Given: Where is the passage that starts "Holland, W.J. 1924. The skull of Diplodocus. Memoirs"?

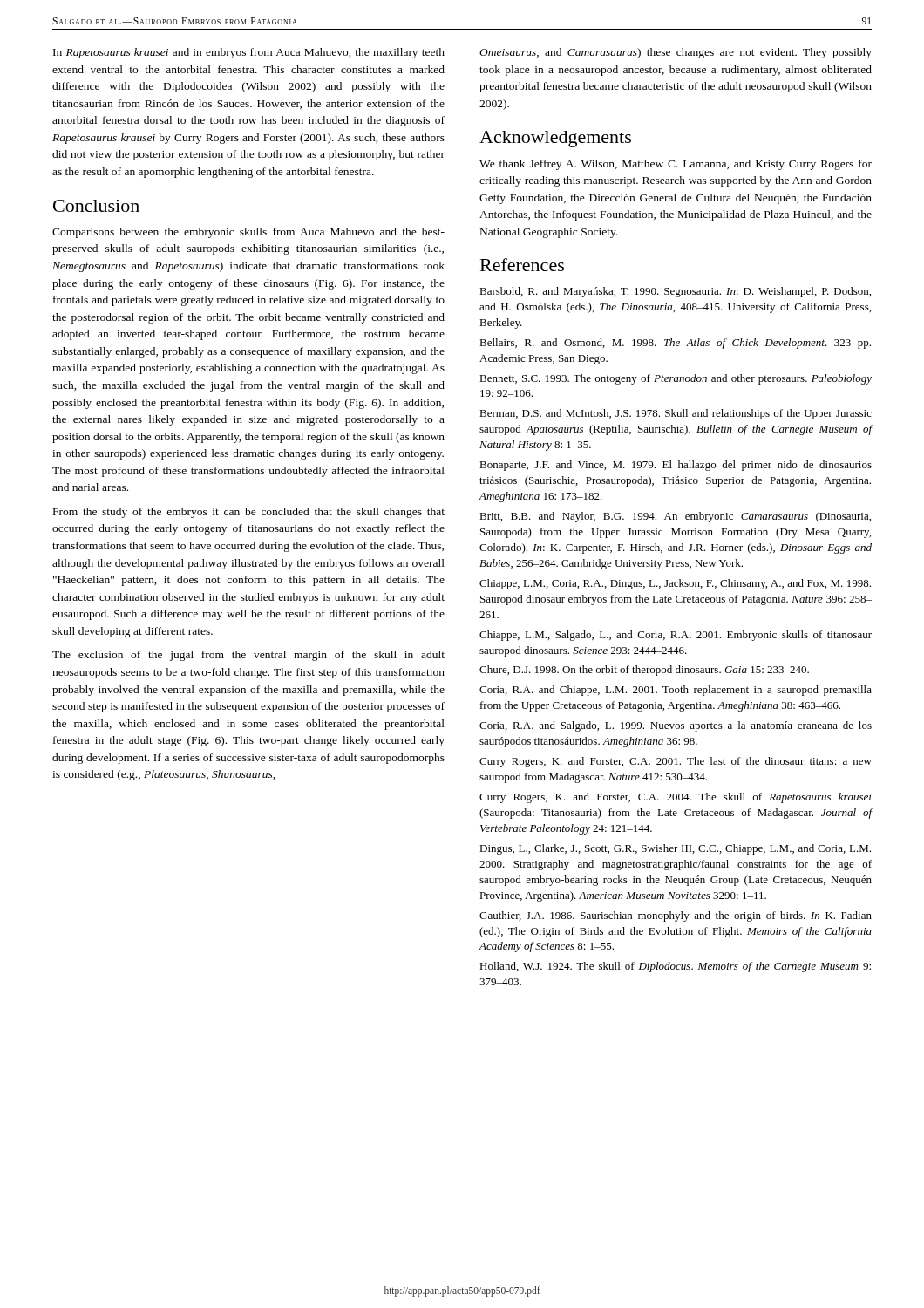Looking at the screenshot, I should click(676, 974).
